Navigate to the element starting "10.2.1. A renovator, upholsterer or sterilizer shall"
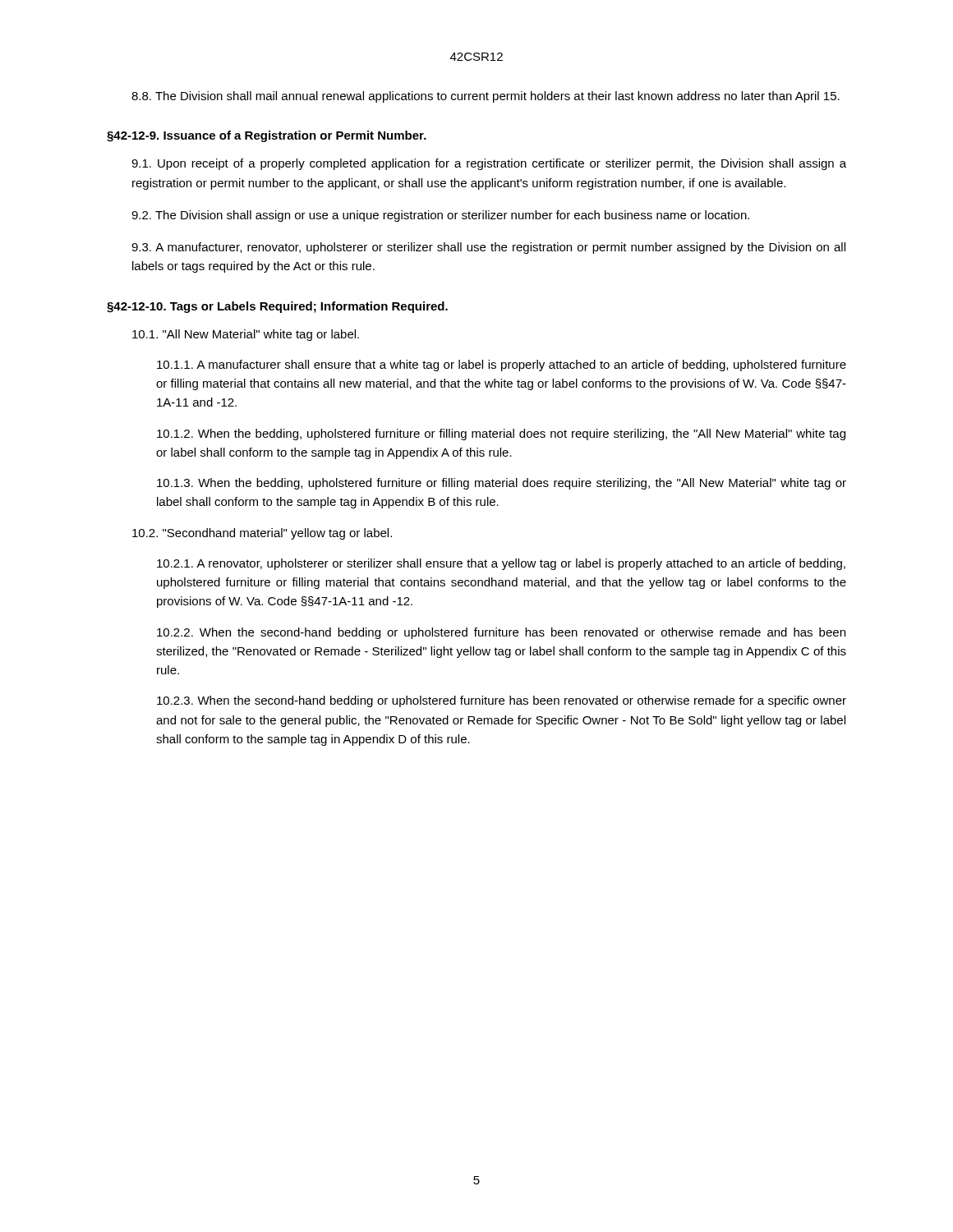The height and width of the screenshot is (1232, 953). (501, 582)
